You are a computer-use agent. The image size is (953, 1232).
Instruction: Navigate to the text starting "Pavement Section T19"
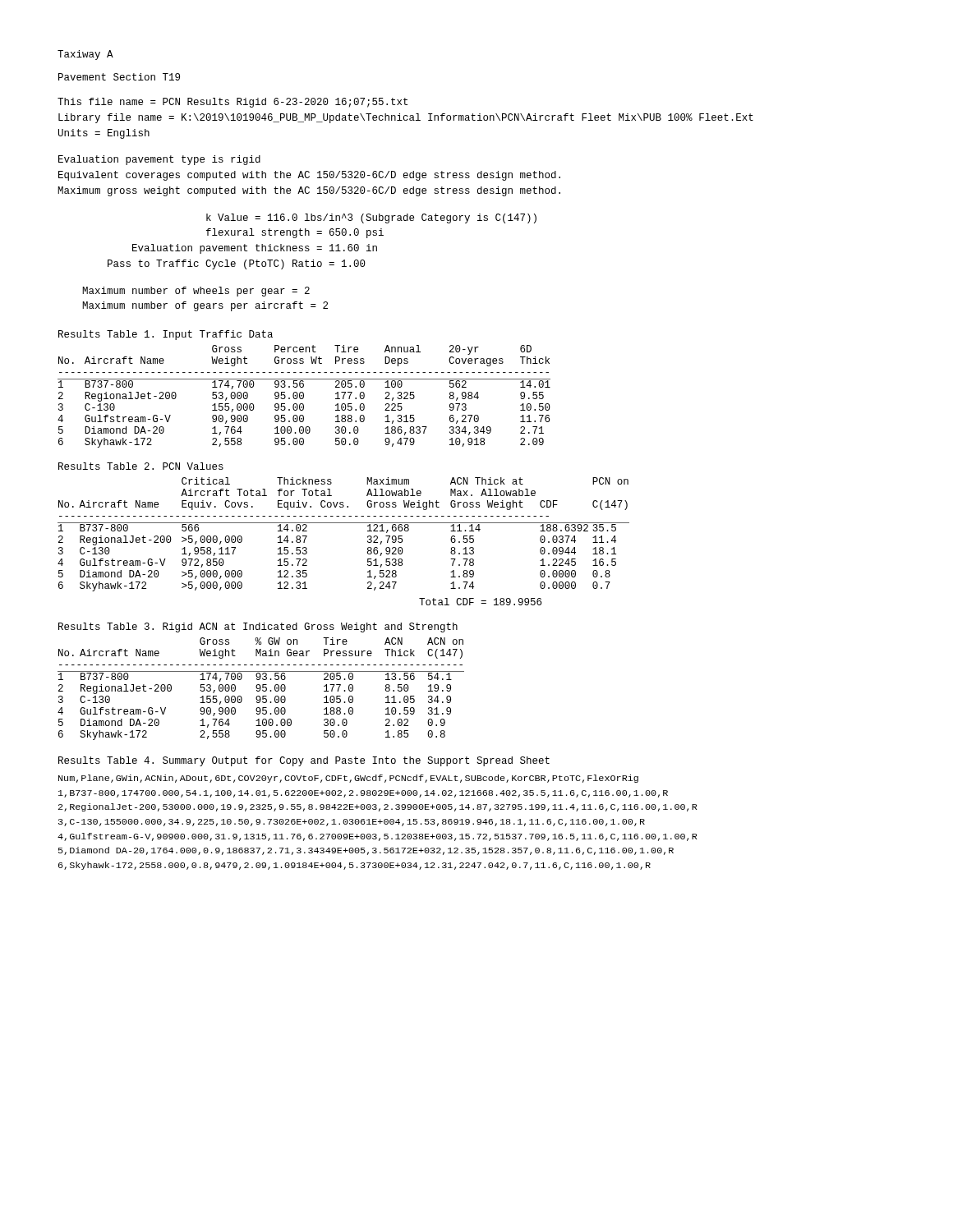tap(119, 78)
